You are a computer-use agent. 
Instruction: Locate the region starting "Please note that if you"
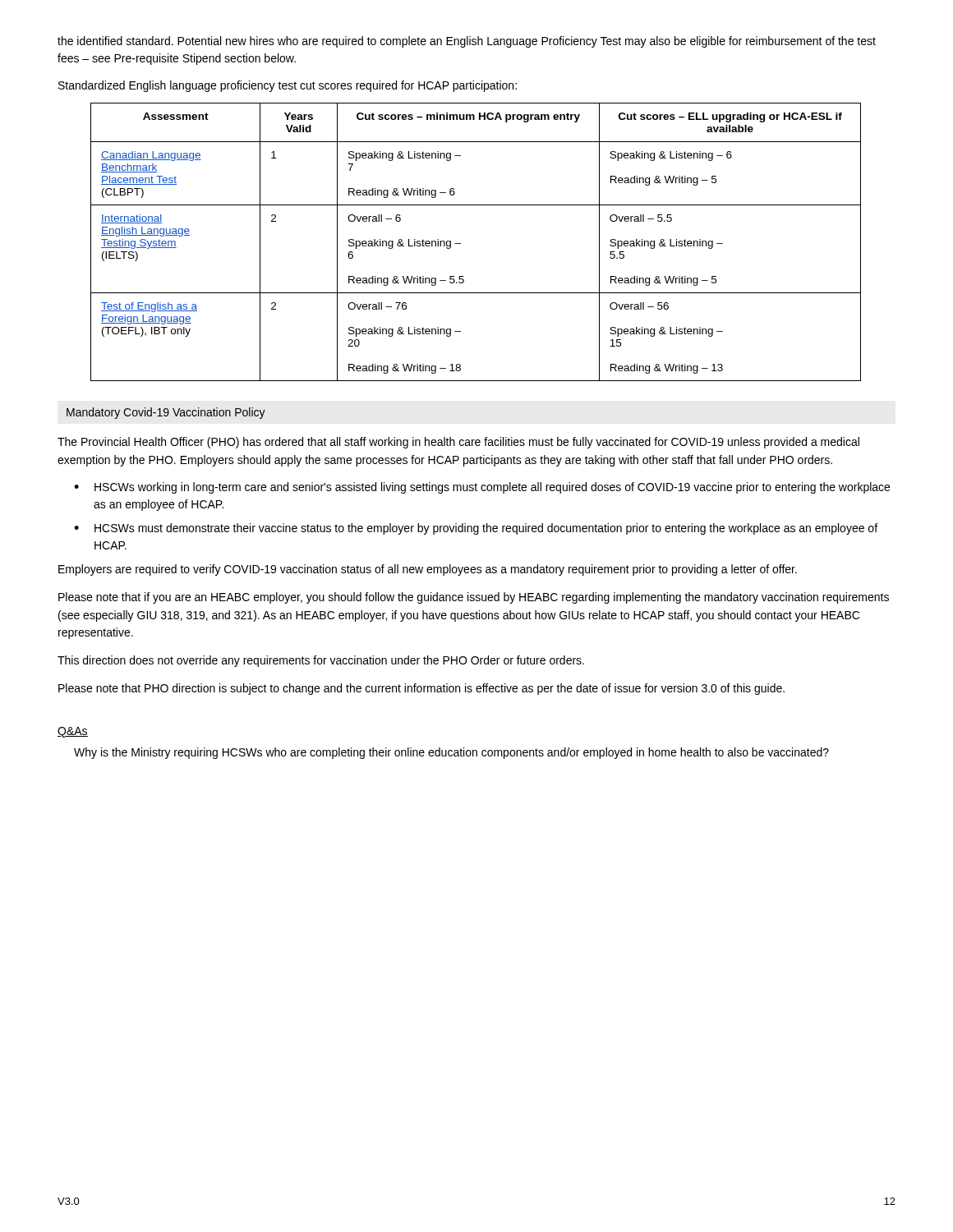(473, 615)
